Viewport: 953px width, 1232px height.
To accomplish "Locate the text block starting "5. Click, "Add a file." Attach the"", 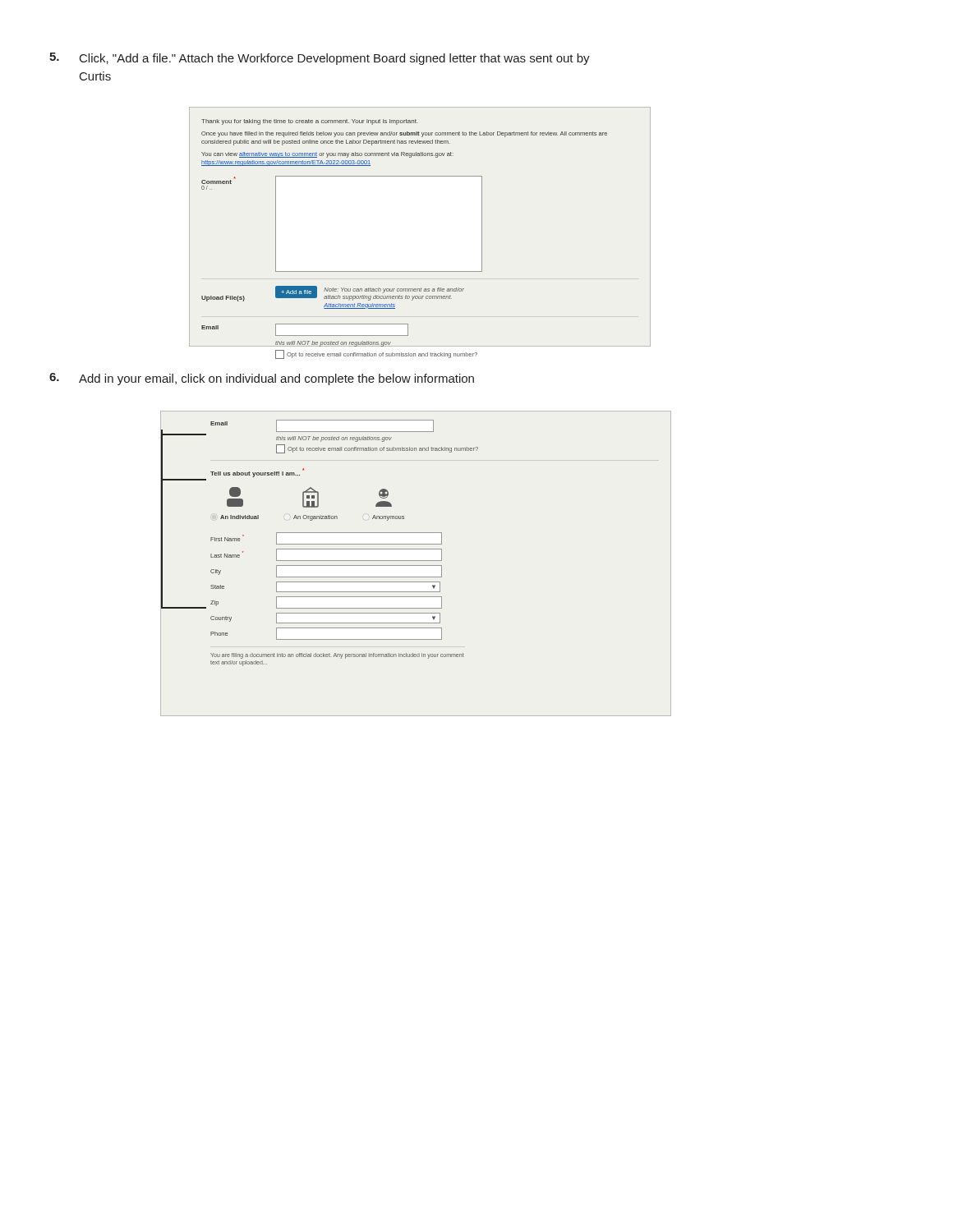I will click(x=319, y=67).
